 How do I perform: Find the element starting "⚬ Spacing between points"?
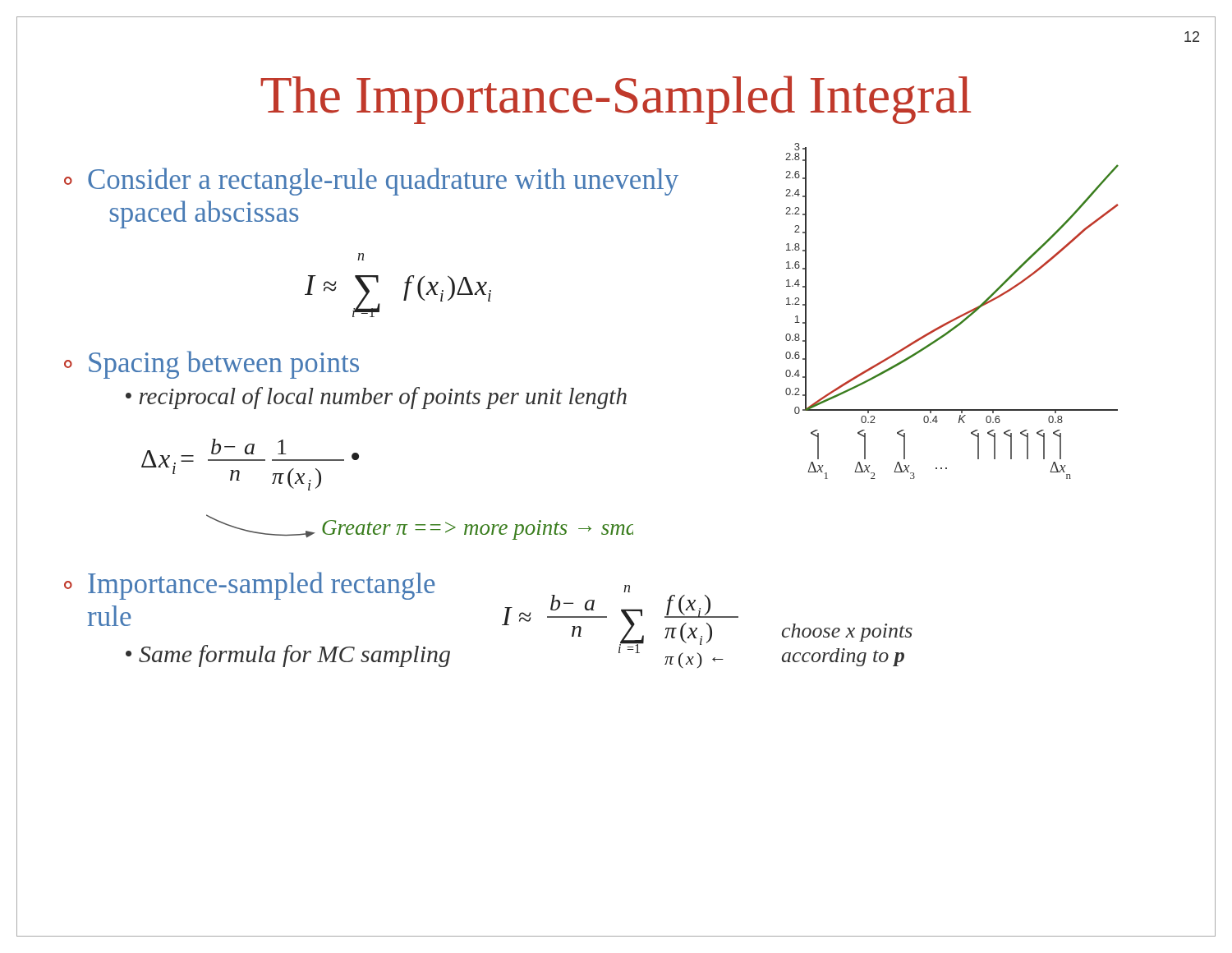[209, 363]
